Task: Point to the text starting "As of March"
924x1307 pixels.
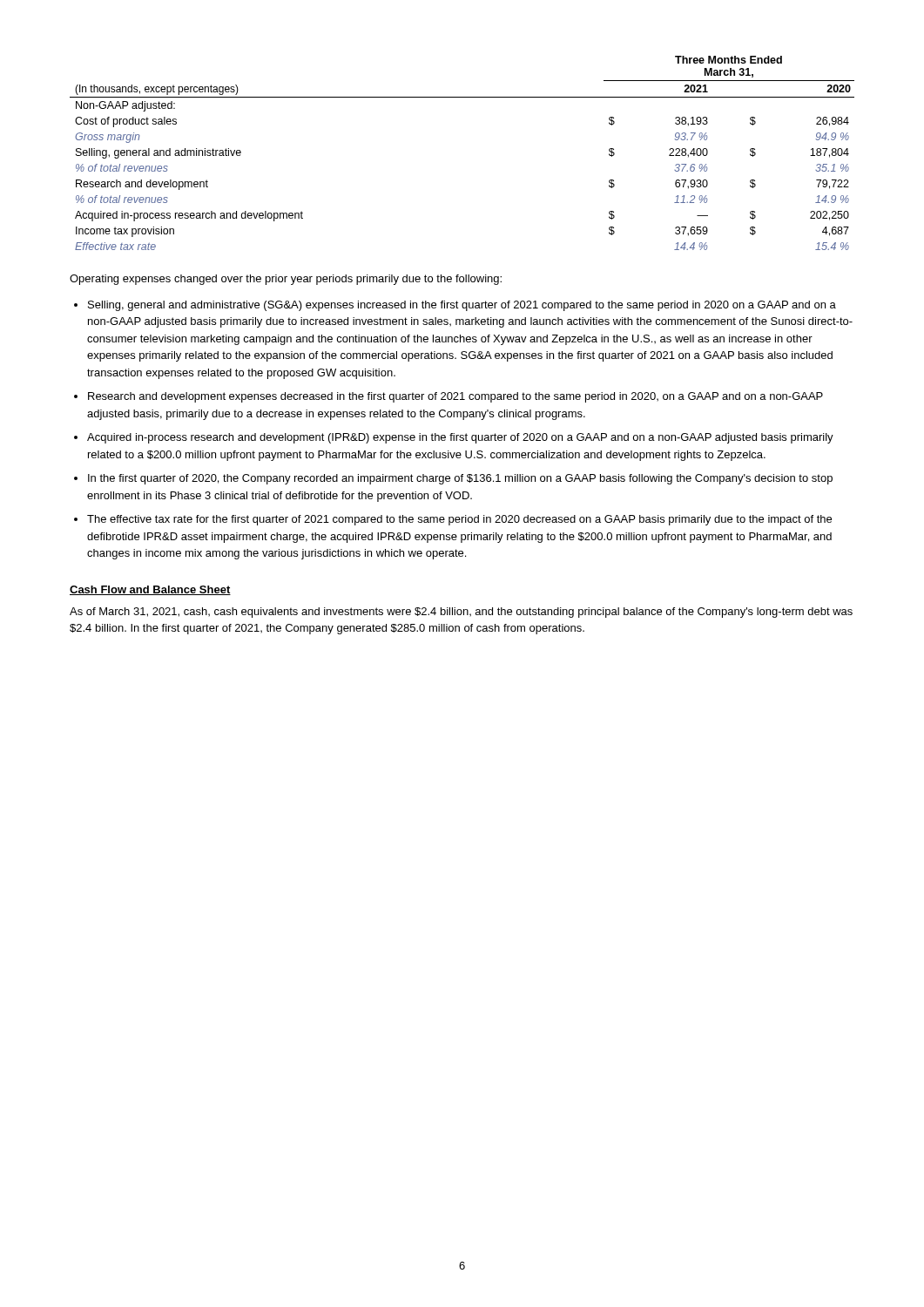Action: (461, 619)
